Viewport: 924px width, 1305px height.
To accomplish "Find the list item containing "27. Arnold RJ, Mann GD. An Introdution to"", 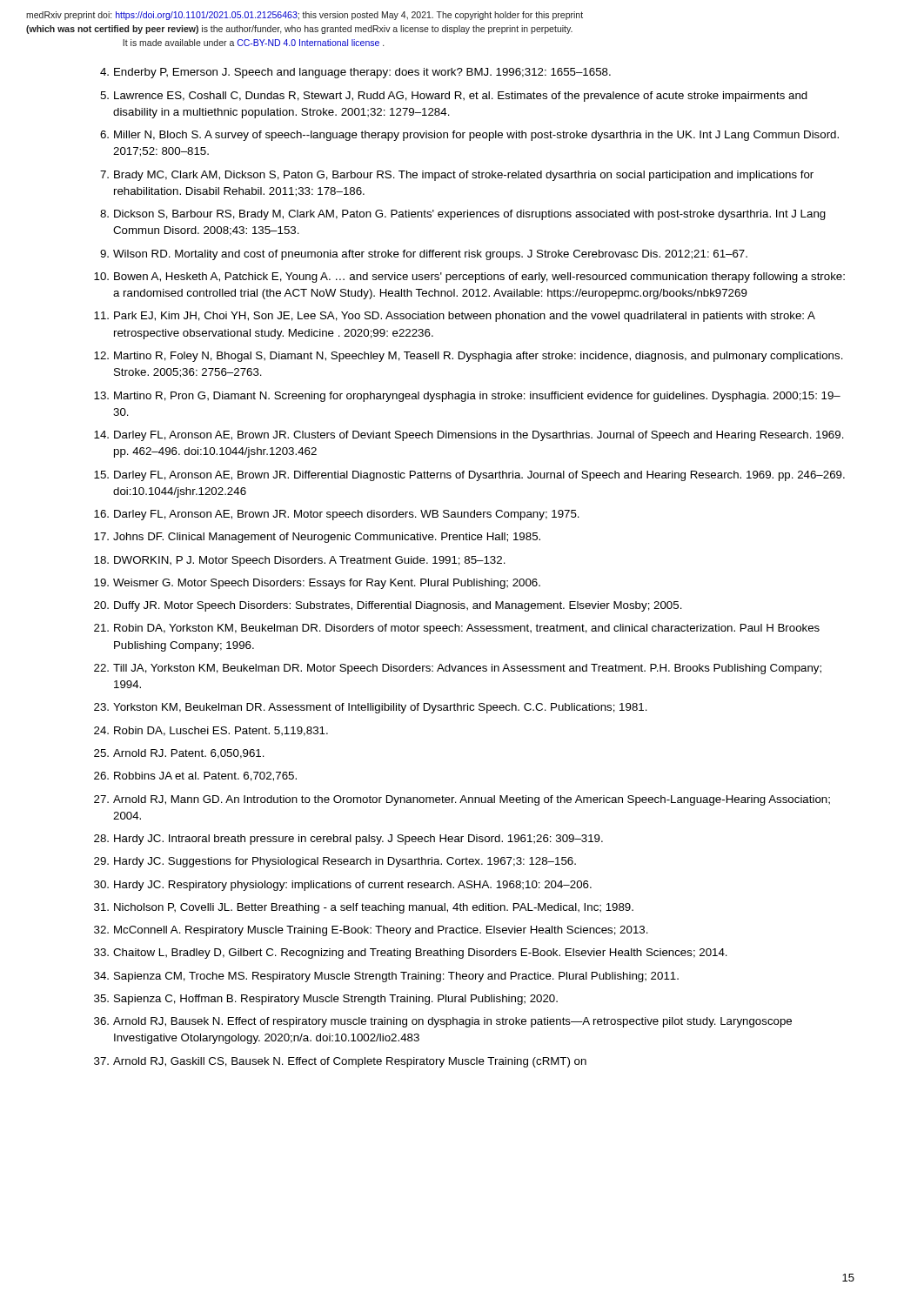I will pos(462,807).
